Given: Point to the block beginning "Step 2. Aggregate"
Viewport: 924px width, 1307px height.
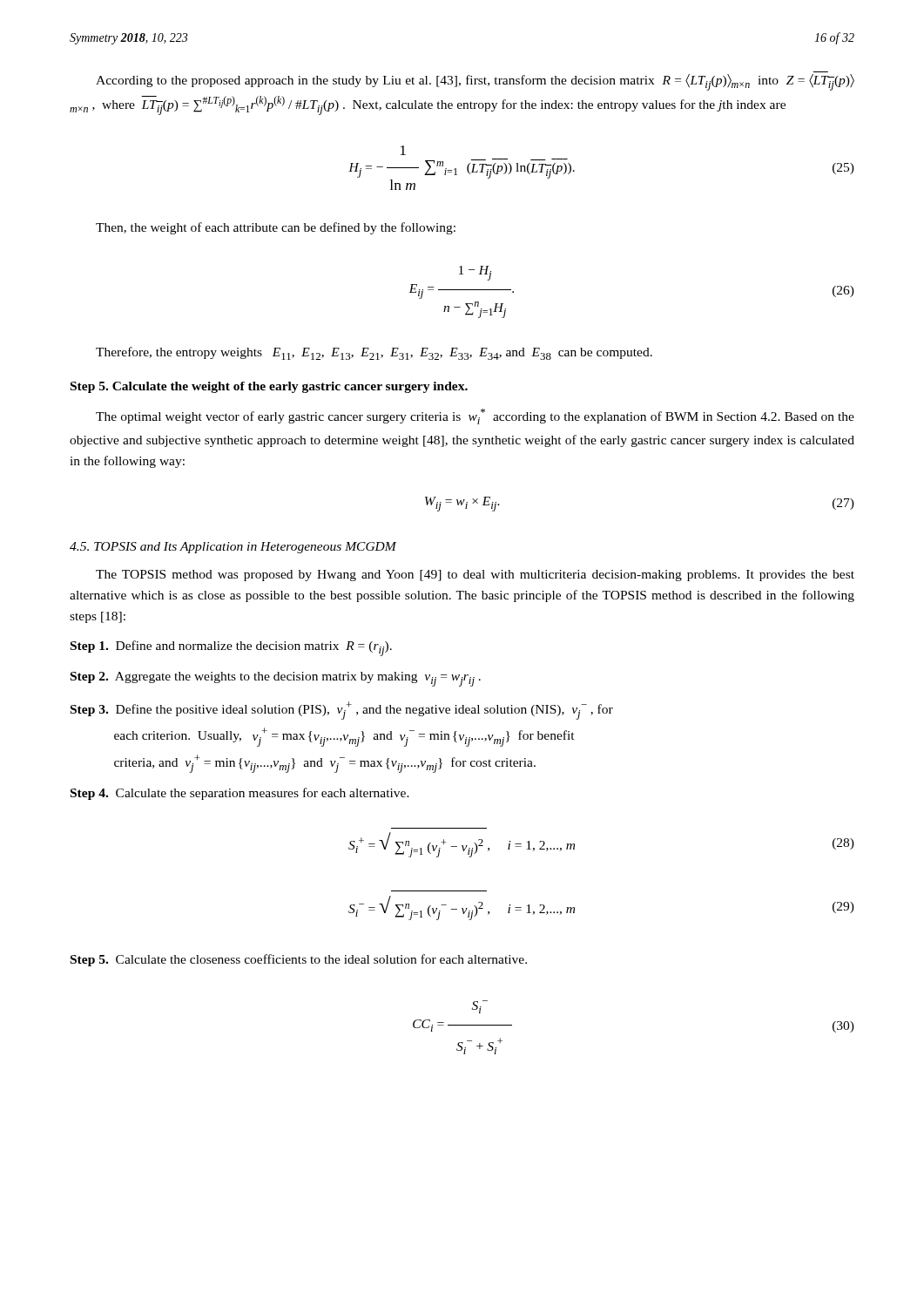Looking at the screenshot, I should [x=275, y=678].
